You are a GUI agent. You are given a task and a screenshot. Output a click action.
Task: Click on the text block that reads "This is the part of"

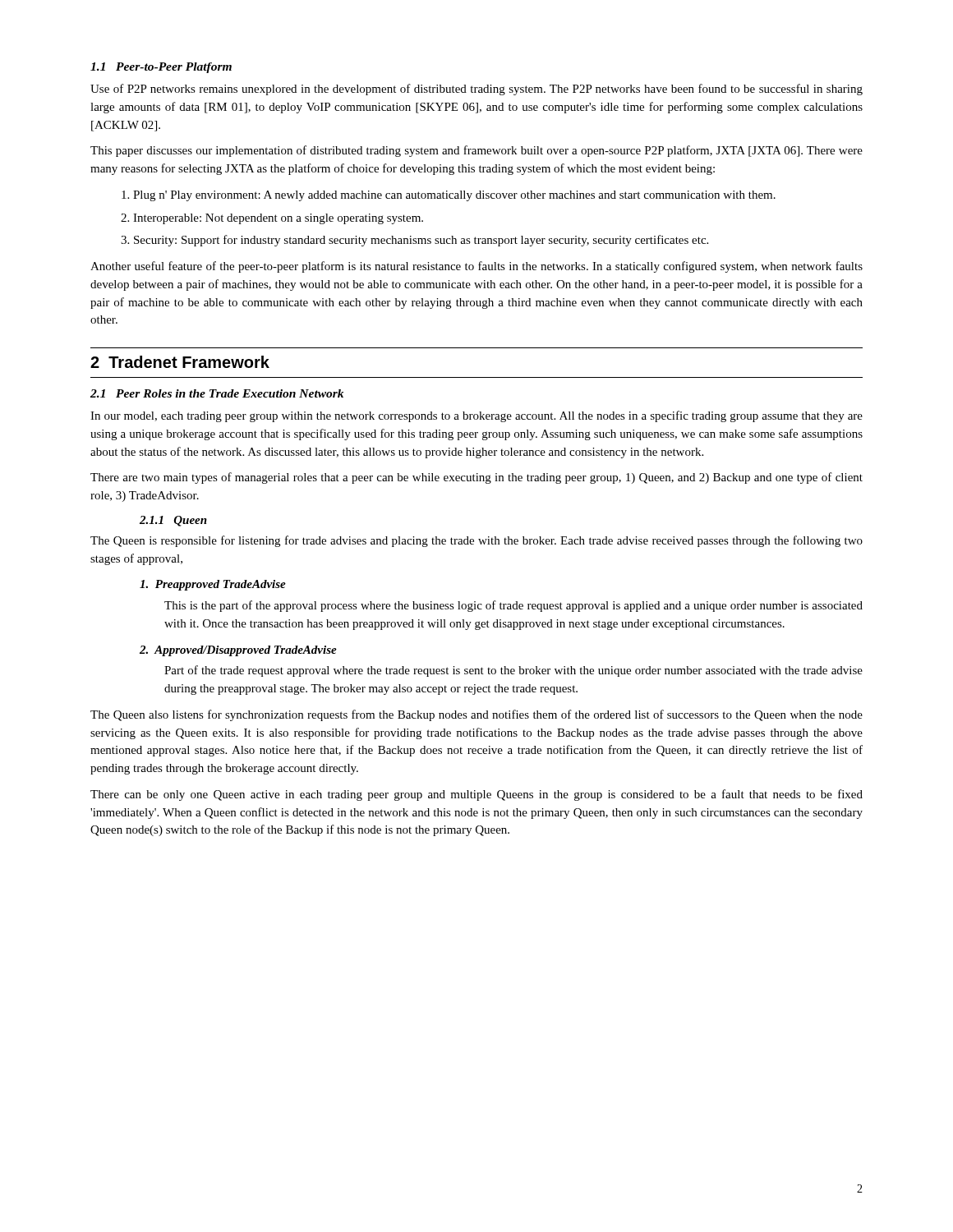click(x=513, y=615)
